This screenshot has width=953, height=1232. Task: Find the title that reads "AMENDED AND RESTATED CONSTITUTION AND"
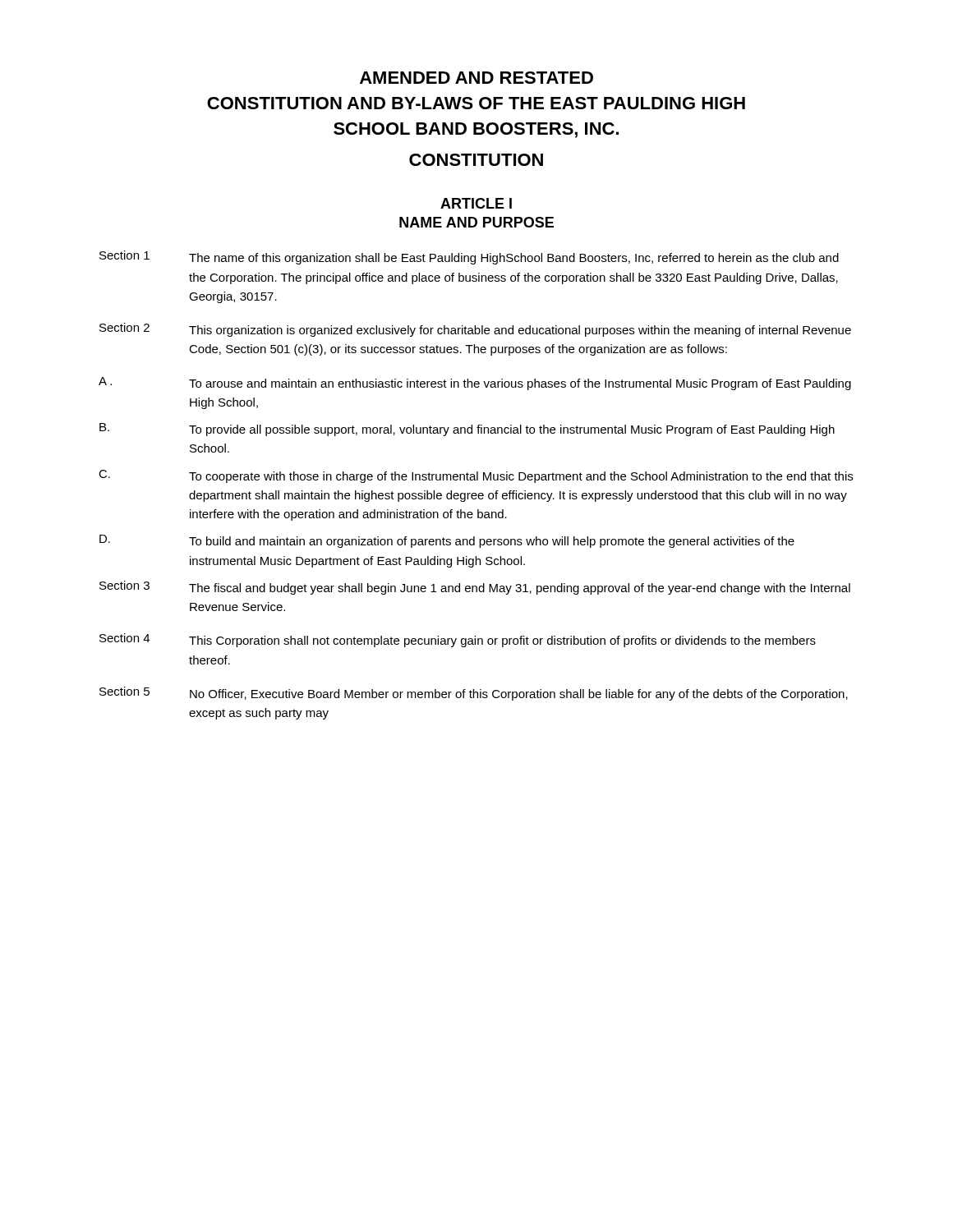(x=476, y=104)
